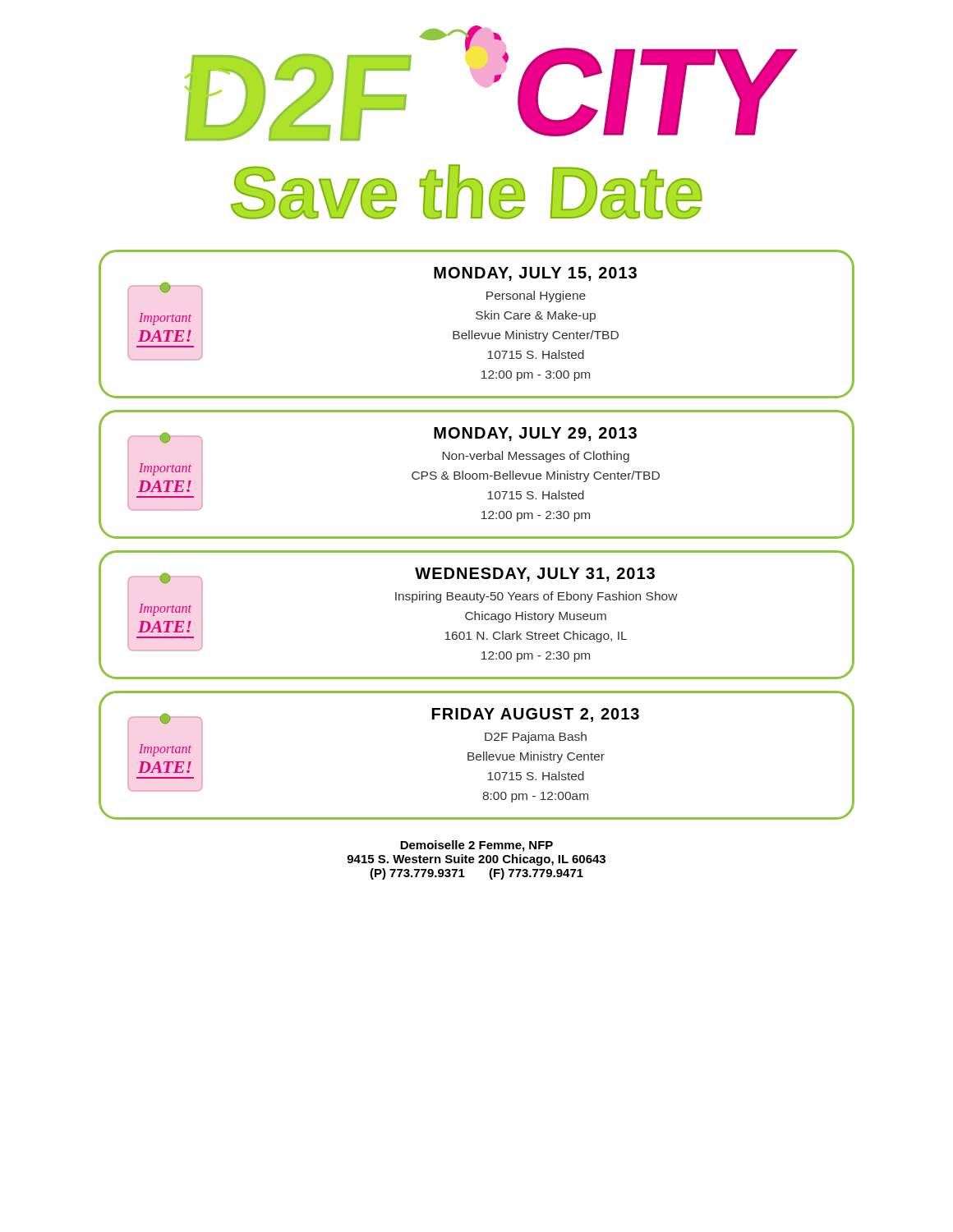Where is the passage that starts "Important DATE! FRIDAY AUGUST 2, 2013 D2F Pajama"?
The width and height of the screenshot is (953, 1232).
point(476,755)
